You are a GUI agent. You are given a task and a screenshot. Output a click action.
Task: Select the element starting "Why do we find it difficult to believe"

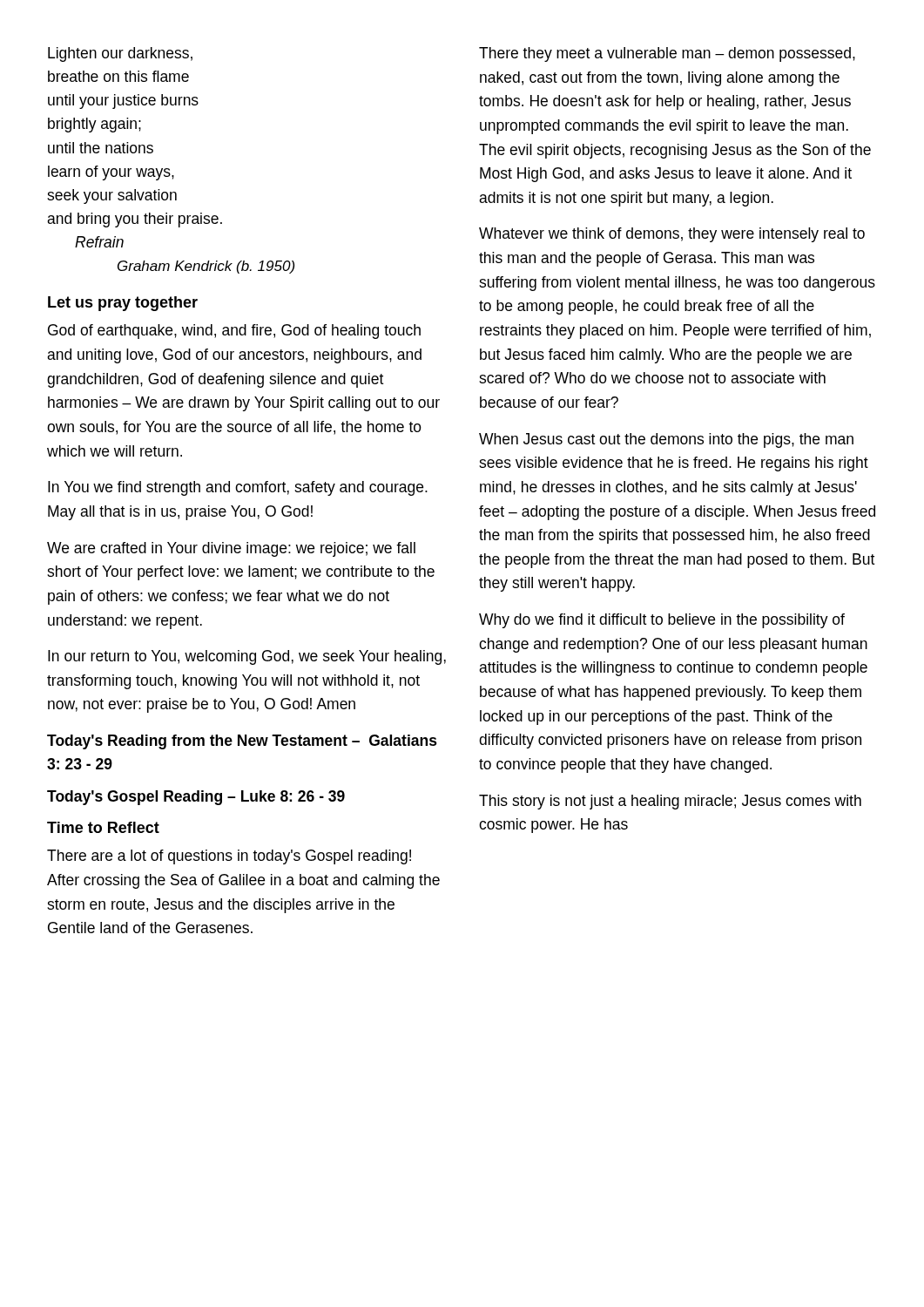click(673, 692)
